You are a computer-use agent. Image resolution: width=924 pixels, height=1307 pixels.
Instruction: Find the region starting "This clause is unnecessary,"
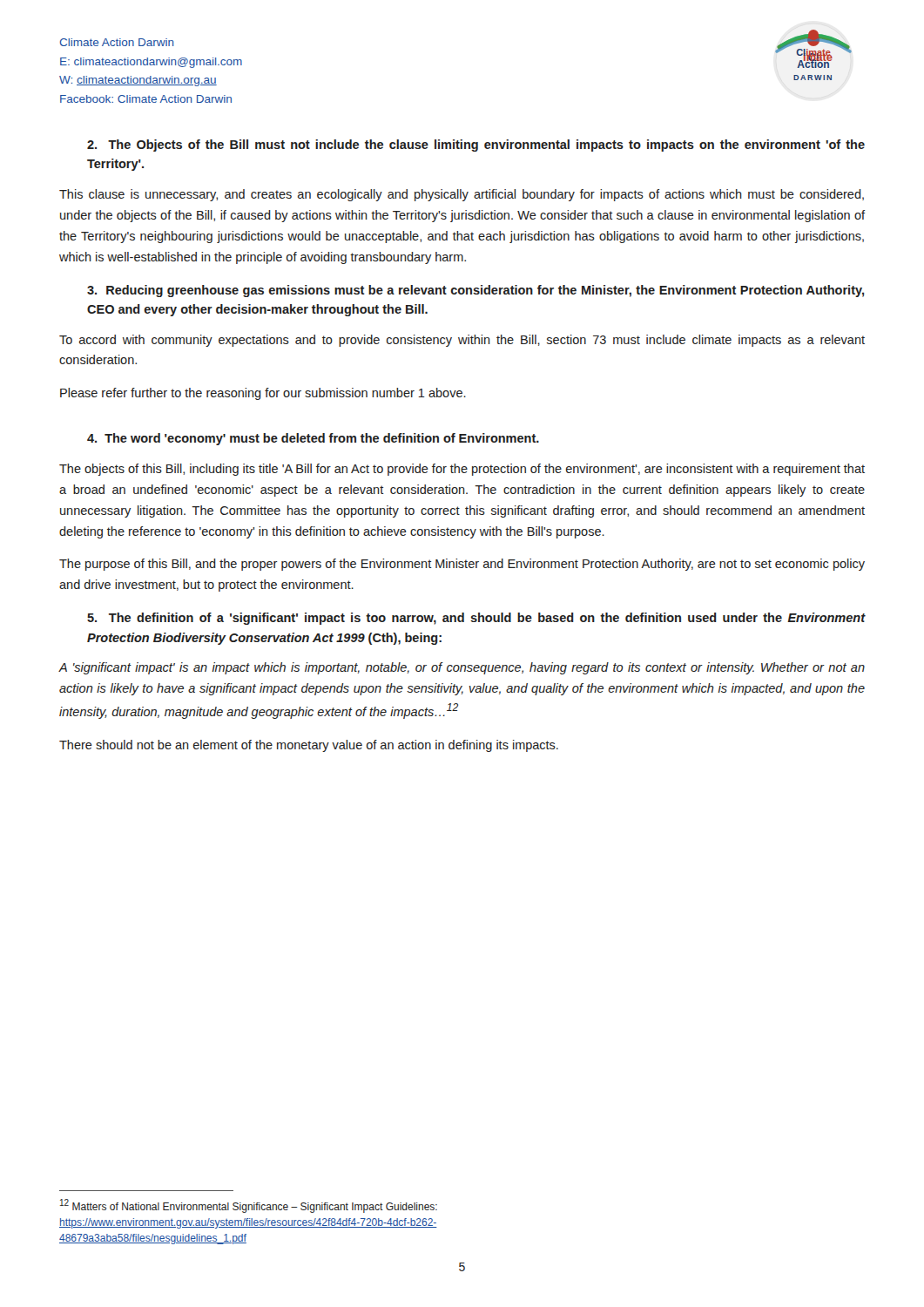pos(462,226)
